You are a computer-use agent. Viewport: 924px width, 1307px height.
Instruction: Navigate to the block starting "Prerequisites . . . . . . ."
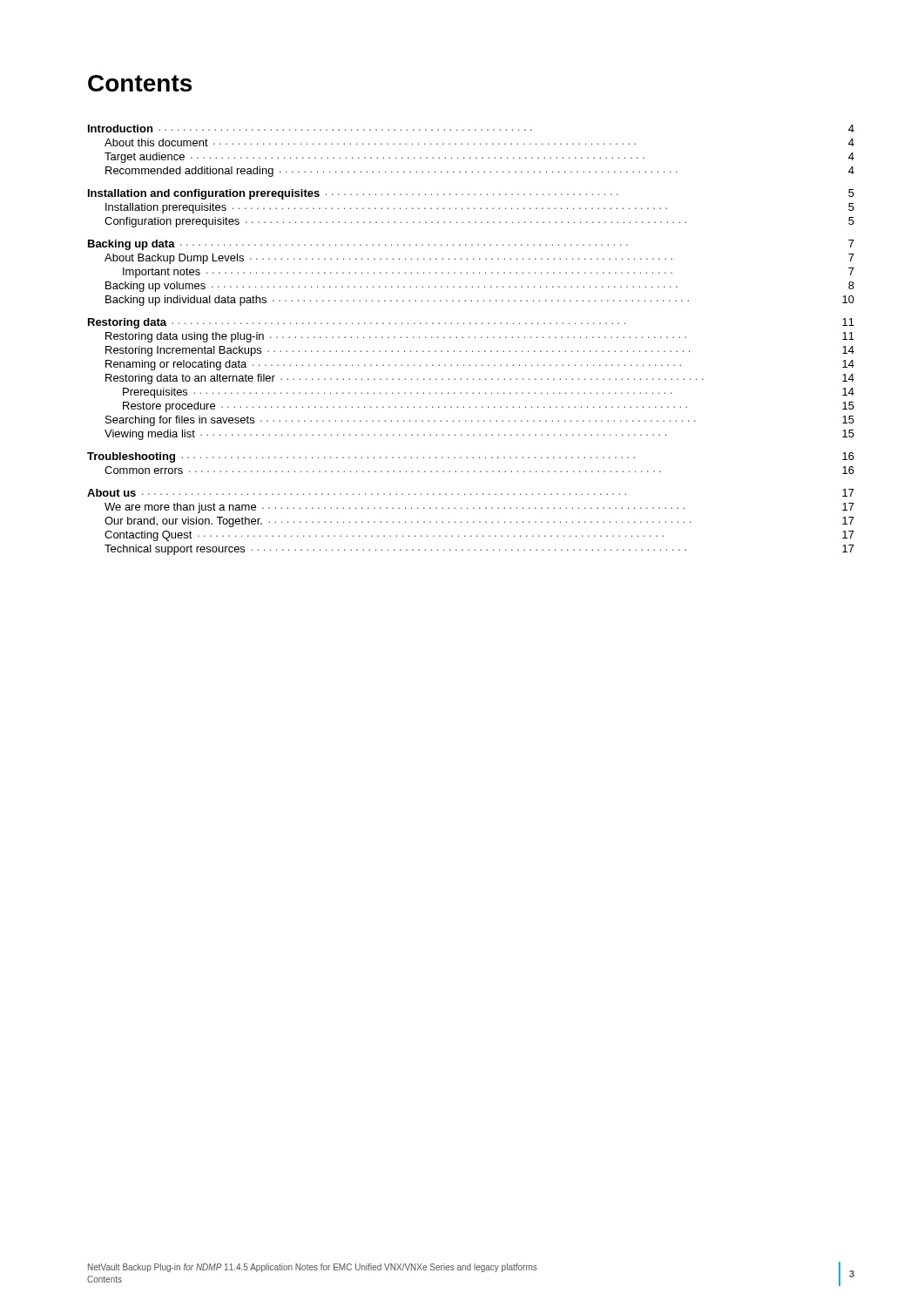[471, 392]
